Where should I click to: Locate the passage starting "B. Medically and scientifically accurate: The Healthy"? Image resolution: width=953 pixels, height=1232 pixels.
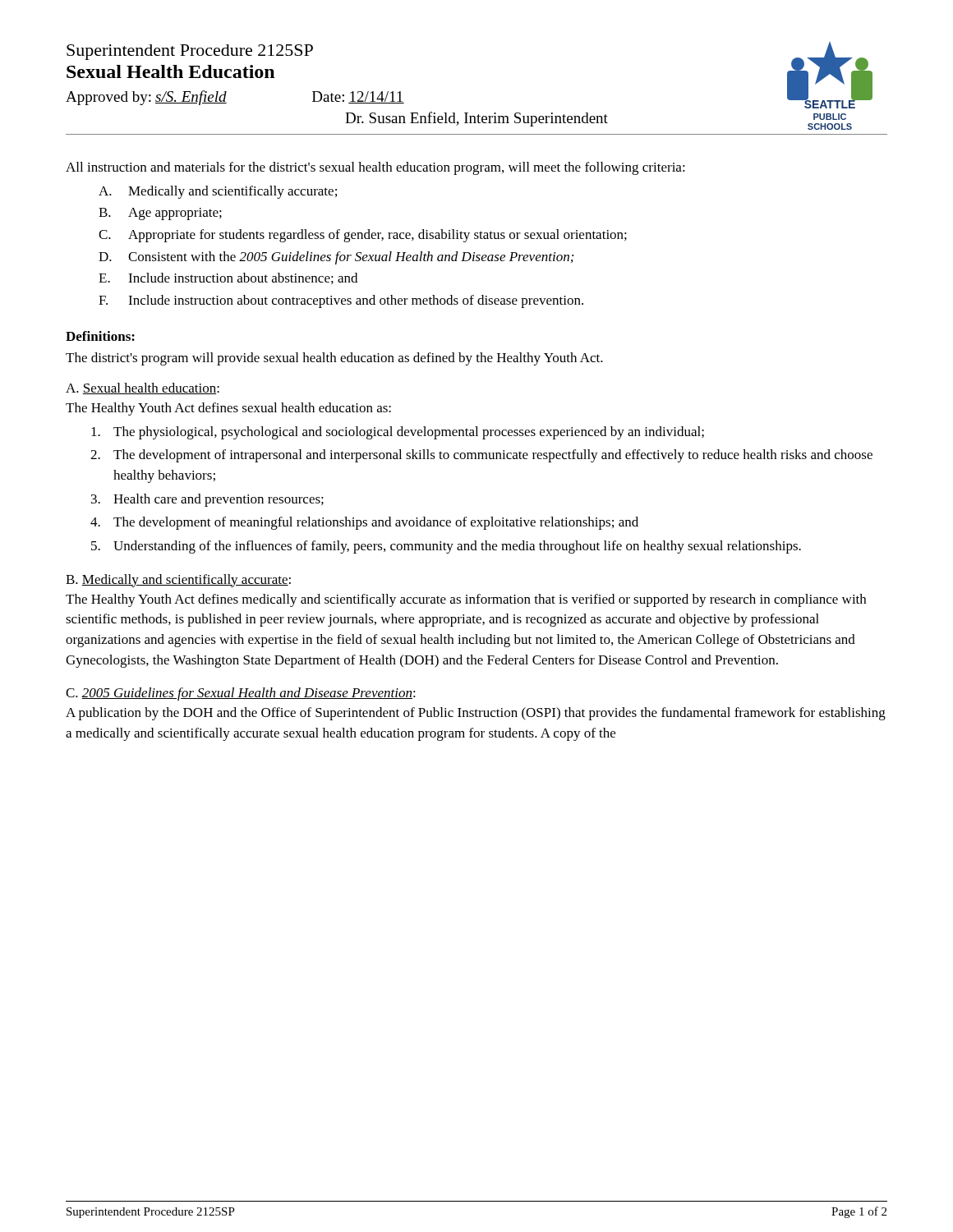476,621
